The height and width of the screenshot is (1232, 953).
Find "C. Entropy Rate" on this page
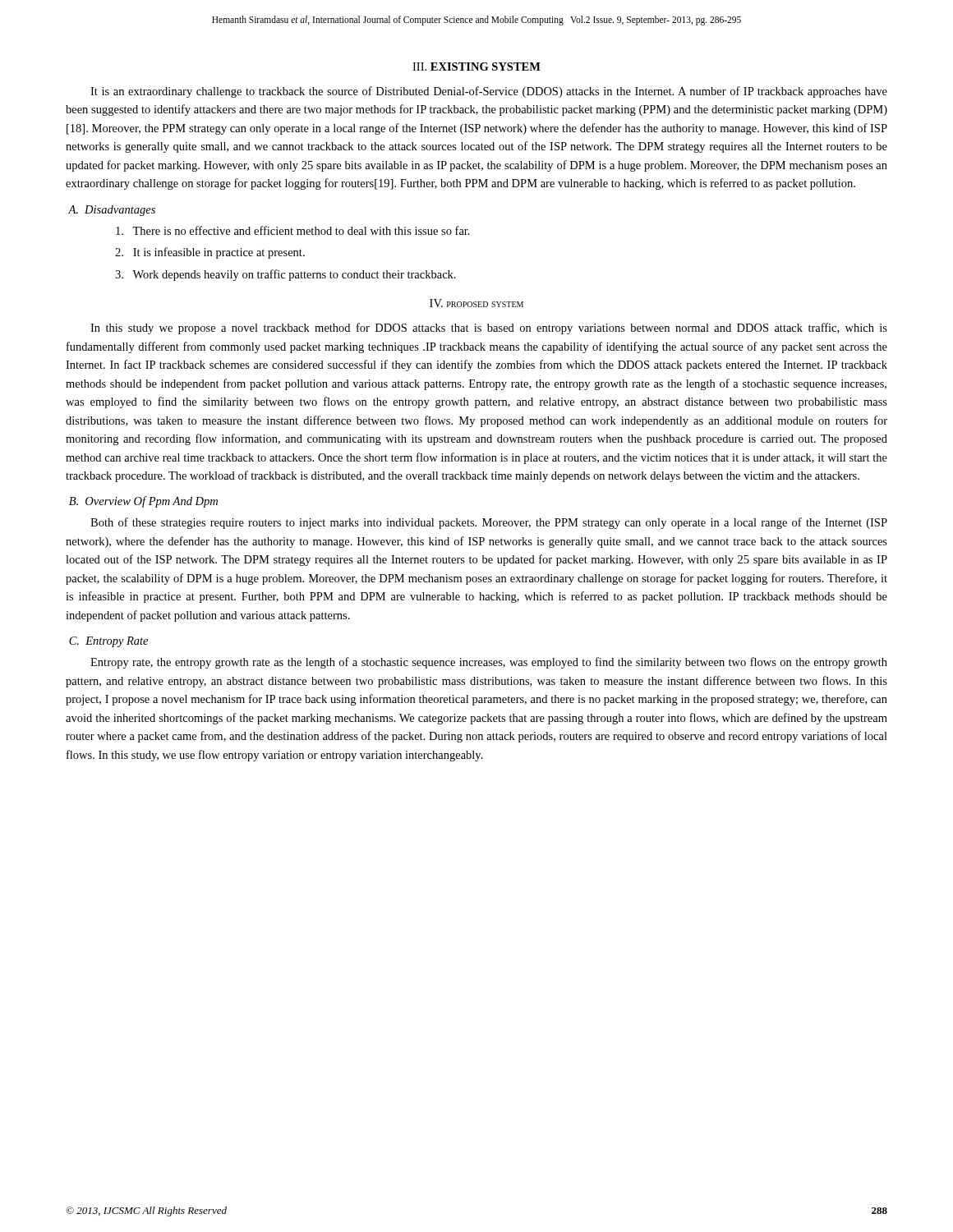click(x=107, y=641)
